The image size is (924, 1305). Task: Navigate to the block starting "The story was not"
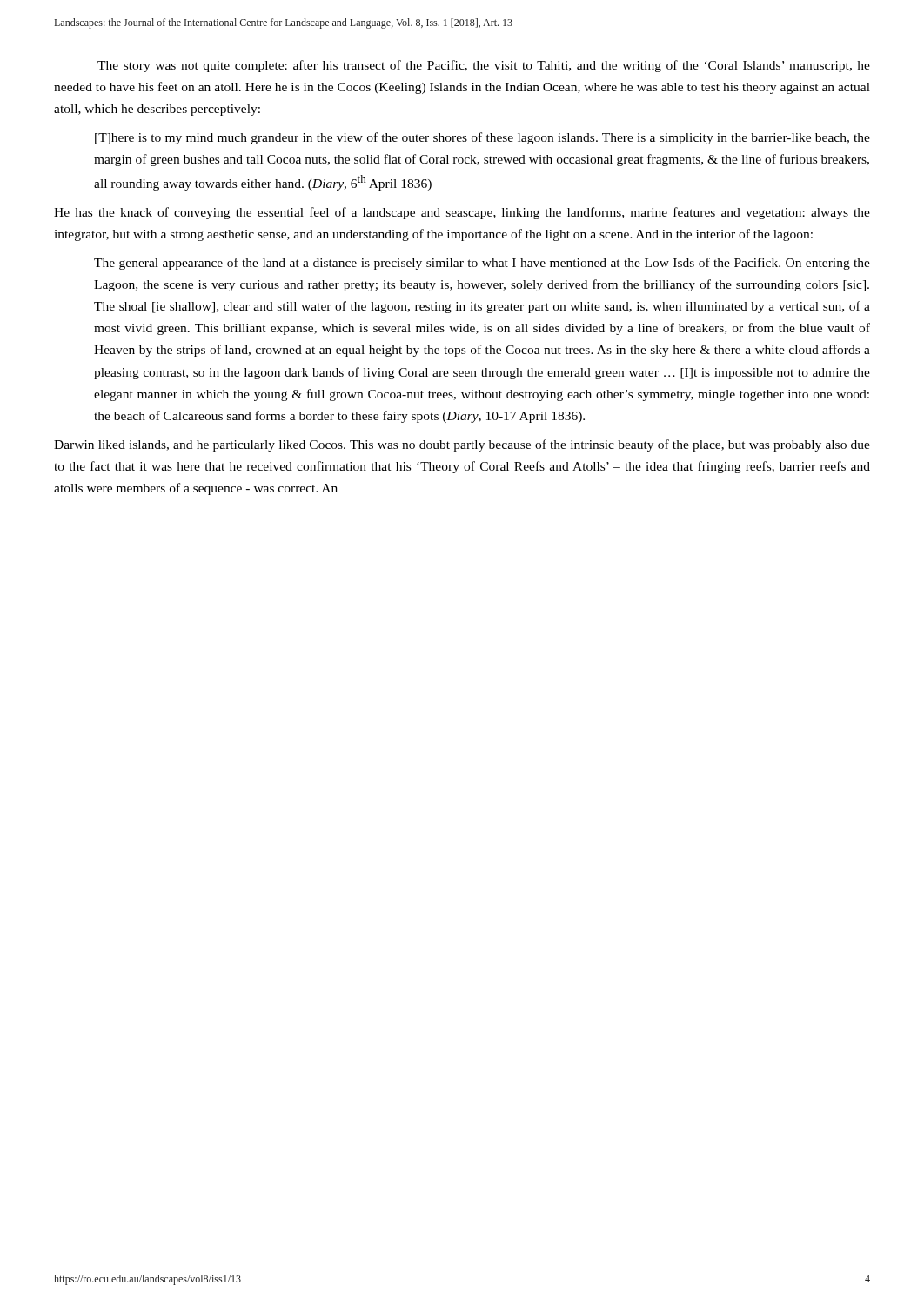coord(462,87)
